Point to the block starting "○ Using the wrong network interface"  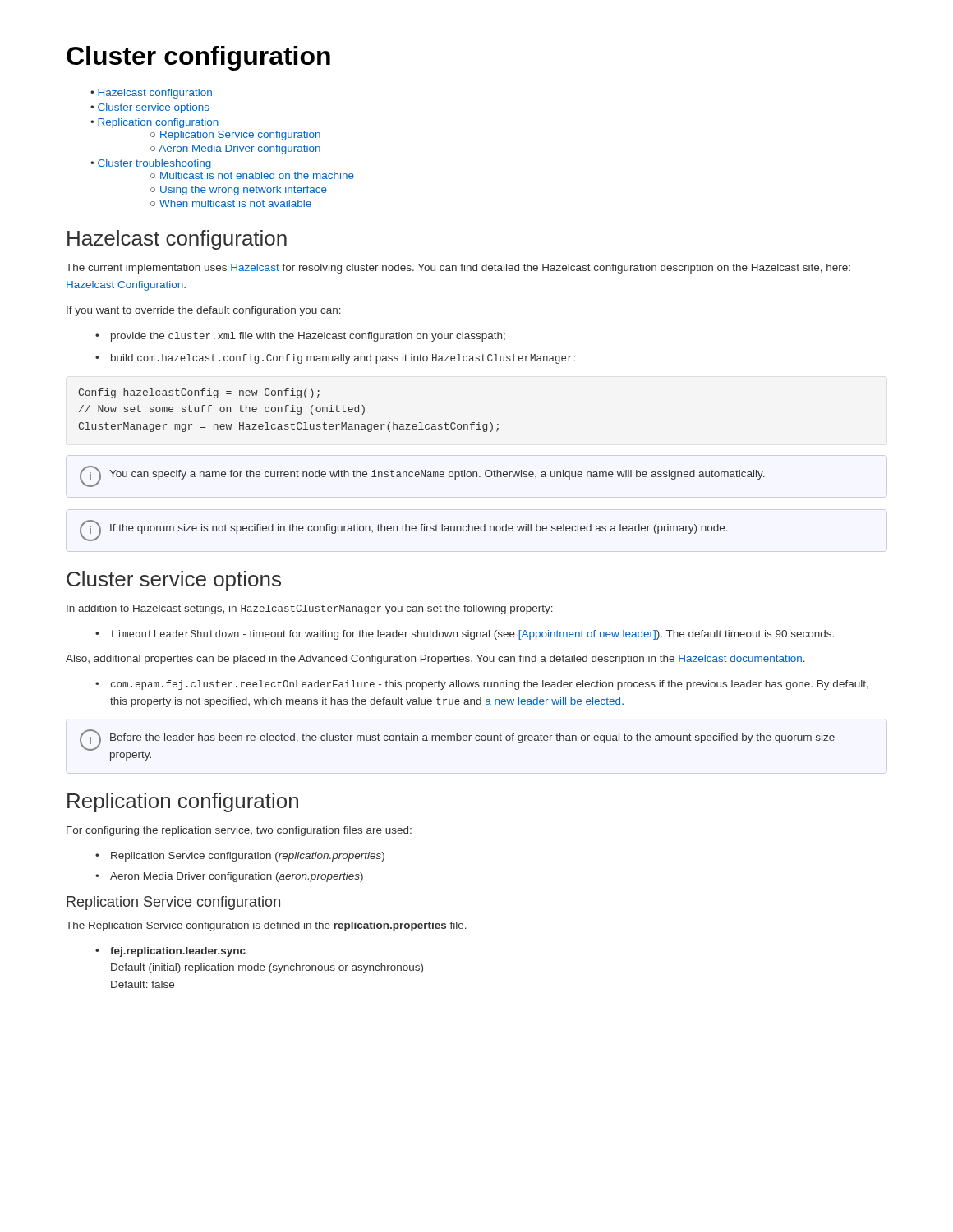pyautogui.click(x=238, y=189)
